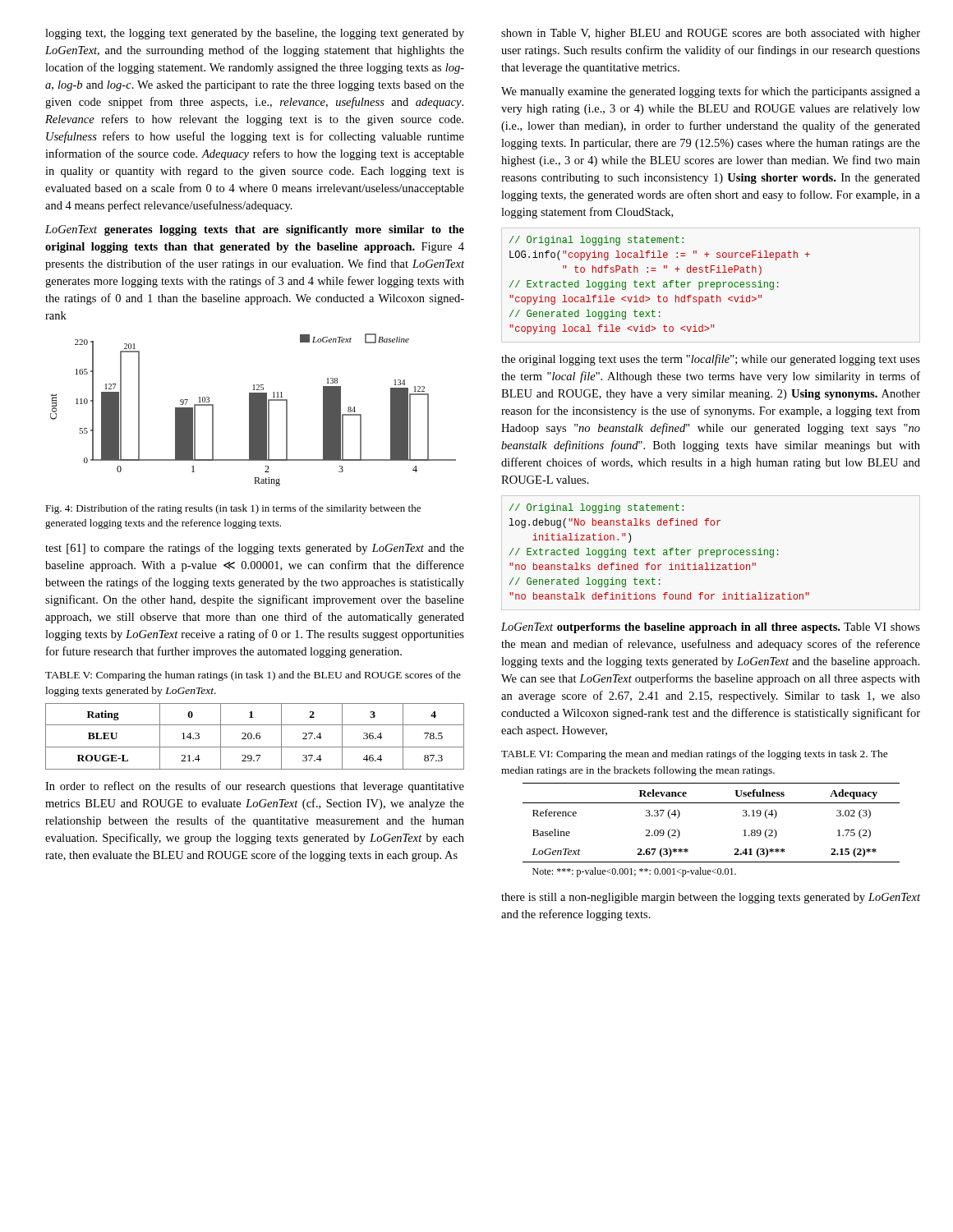Find the table that mentions "29.7"

(255, 736)
